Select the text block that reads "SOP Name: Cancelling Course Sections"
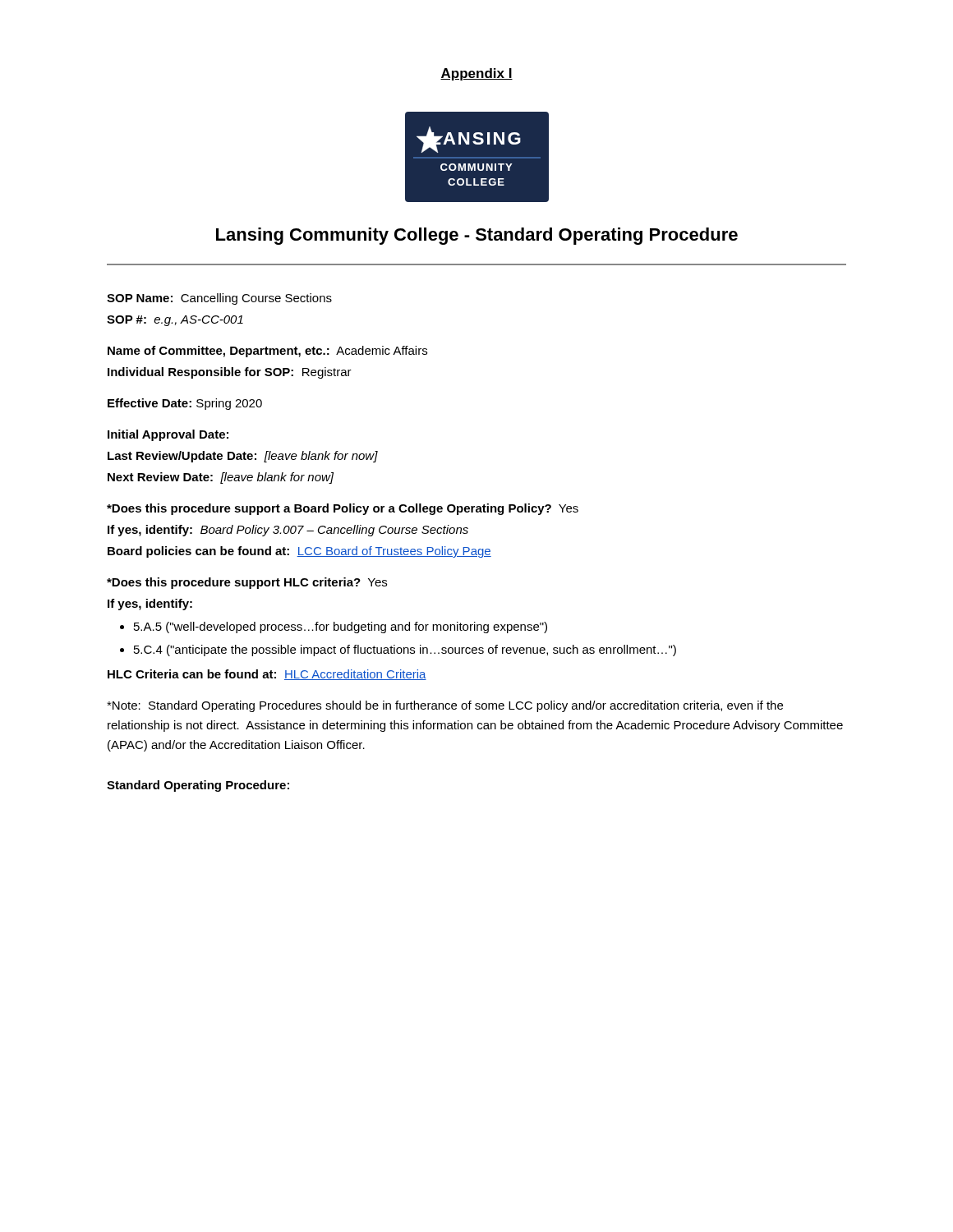 pyautogui.click(x=219, y=299)
